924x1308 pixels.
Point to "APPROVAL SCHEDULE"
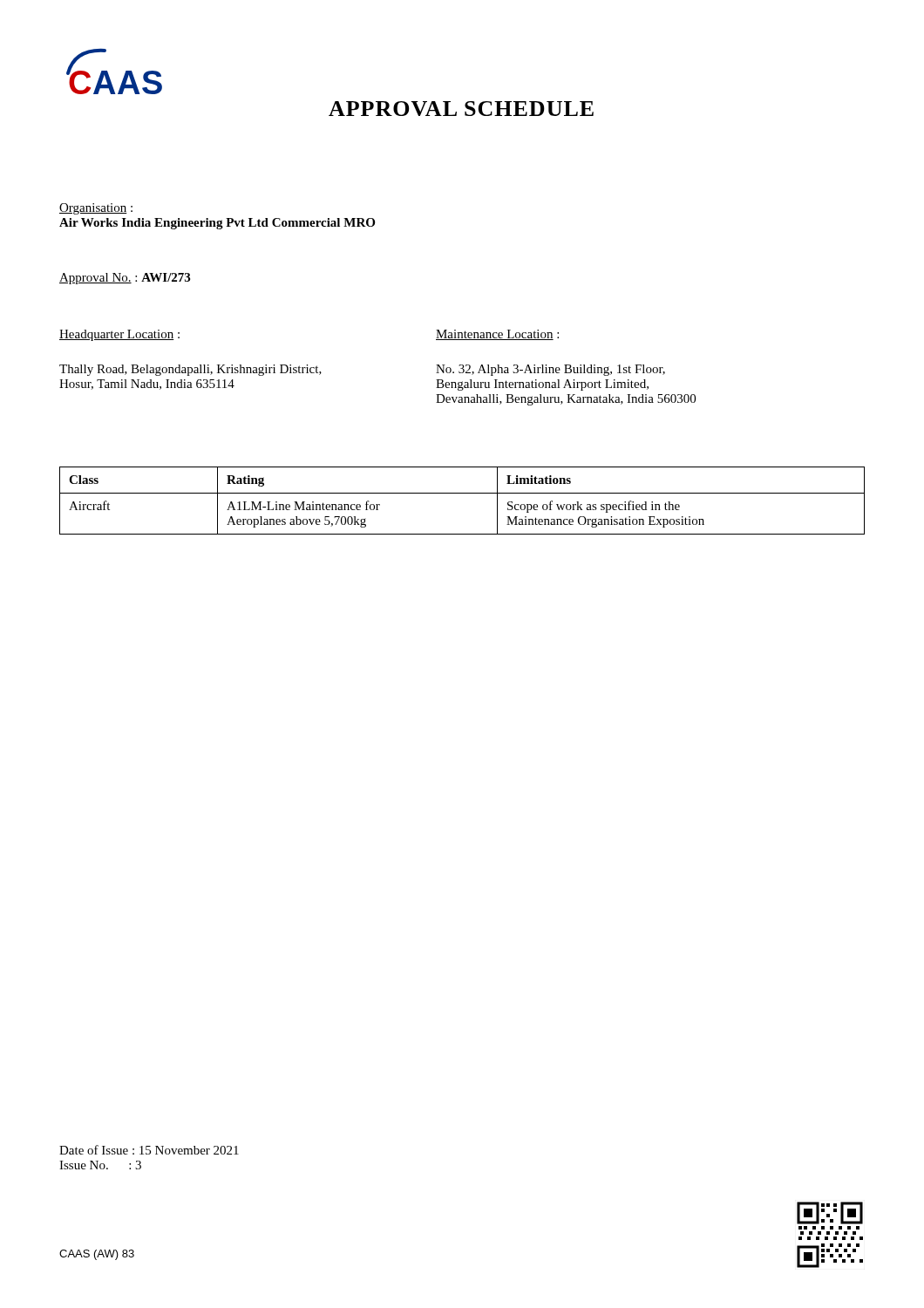coord(462,109)
